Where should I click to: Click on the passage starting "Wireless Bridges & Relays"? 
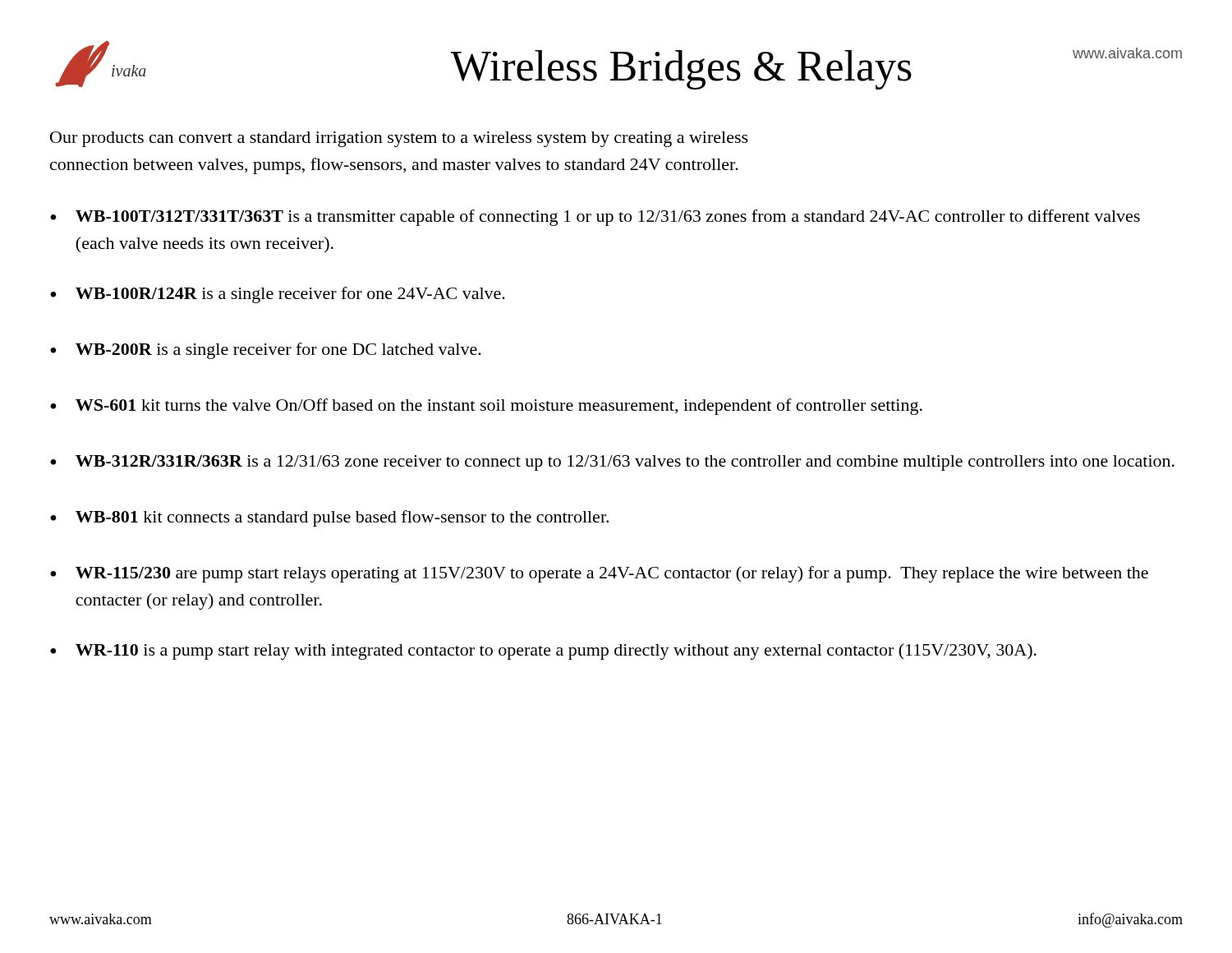coord(682,66)
